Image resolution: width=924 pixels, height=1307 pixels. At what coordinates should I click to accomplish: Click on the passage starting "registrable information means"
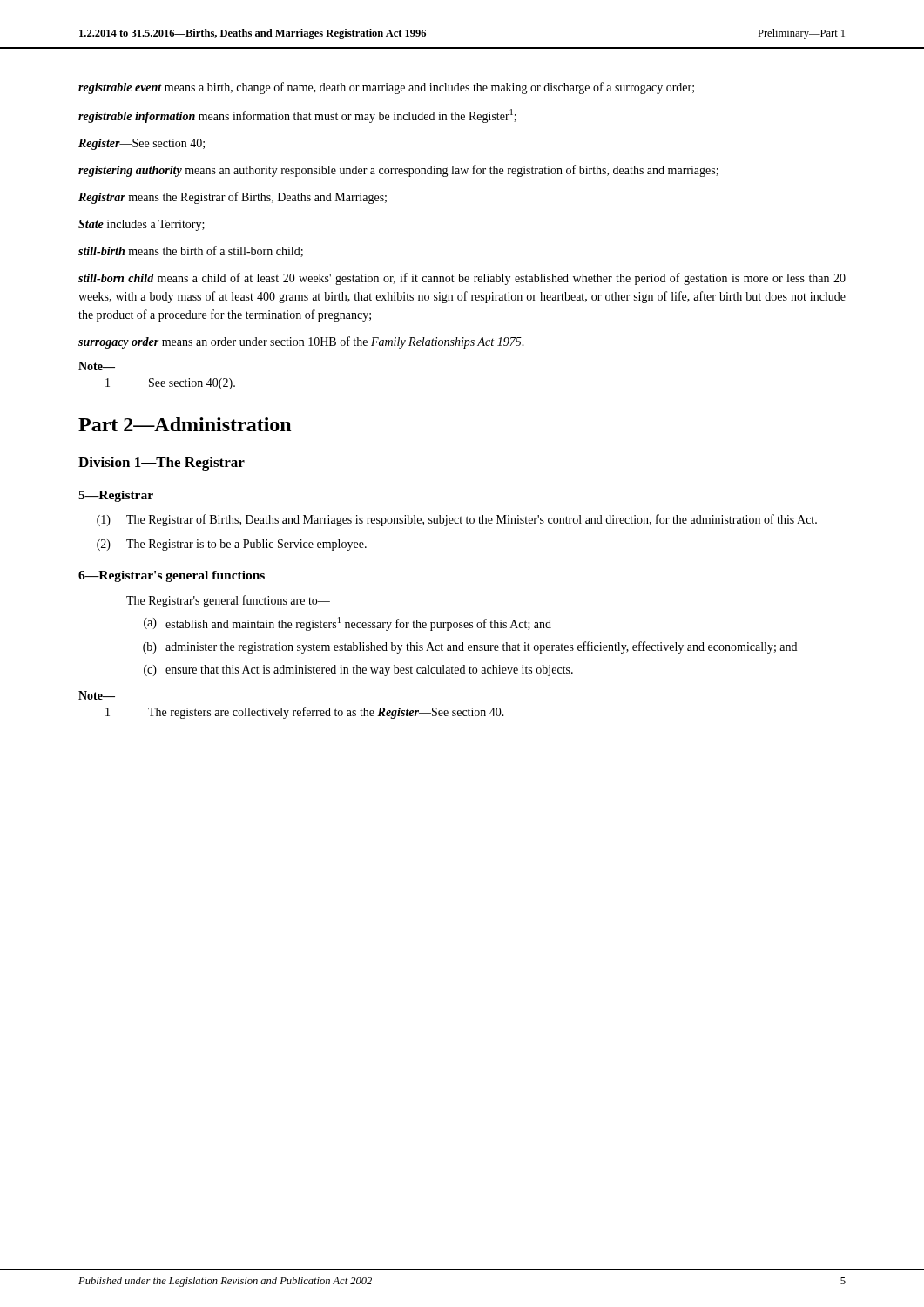(x=462, y=115)
